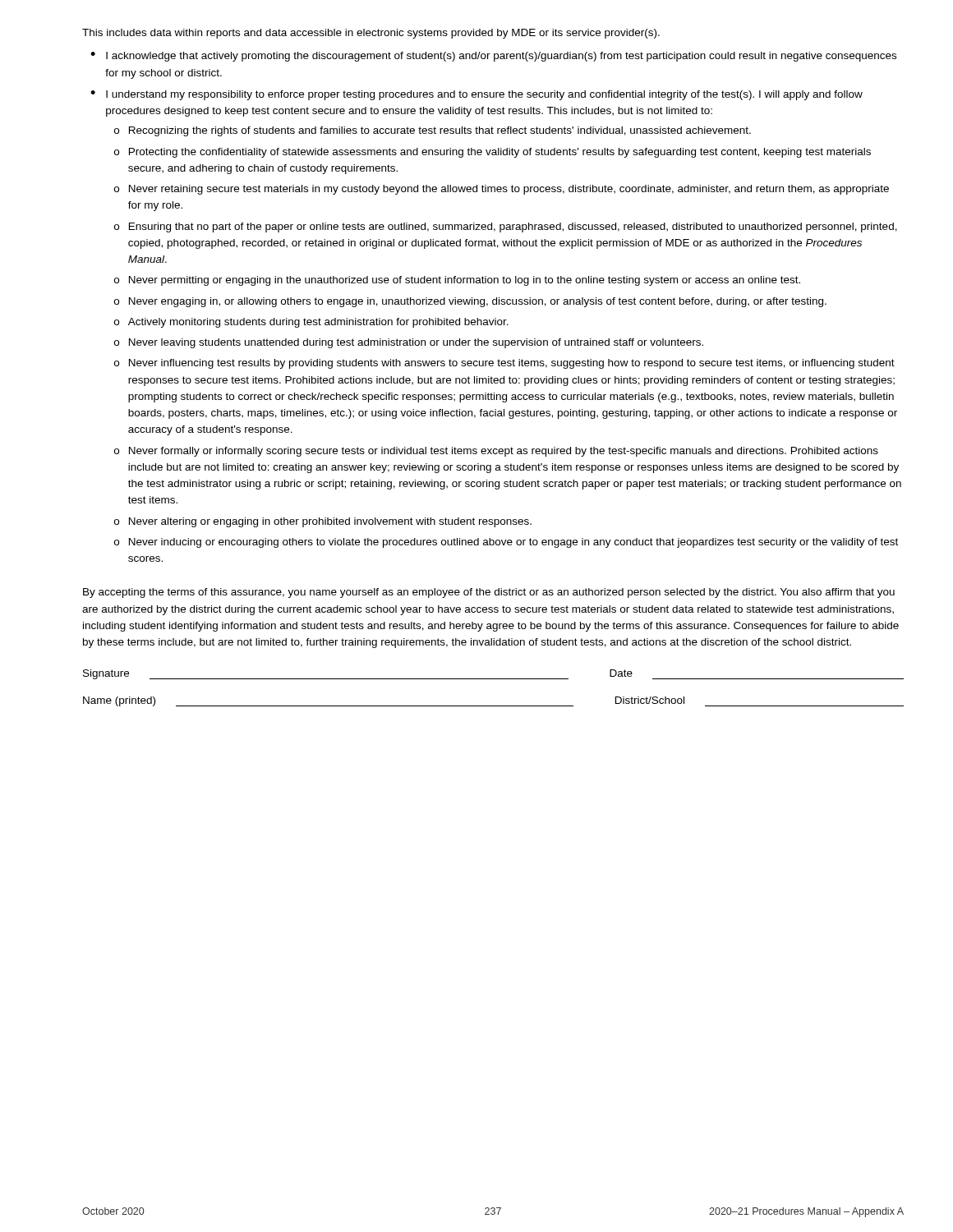Click the passage that begins "o Protecting the"
Screen dimensions: 1232x953
coord(509,160)
